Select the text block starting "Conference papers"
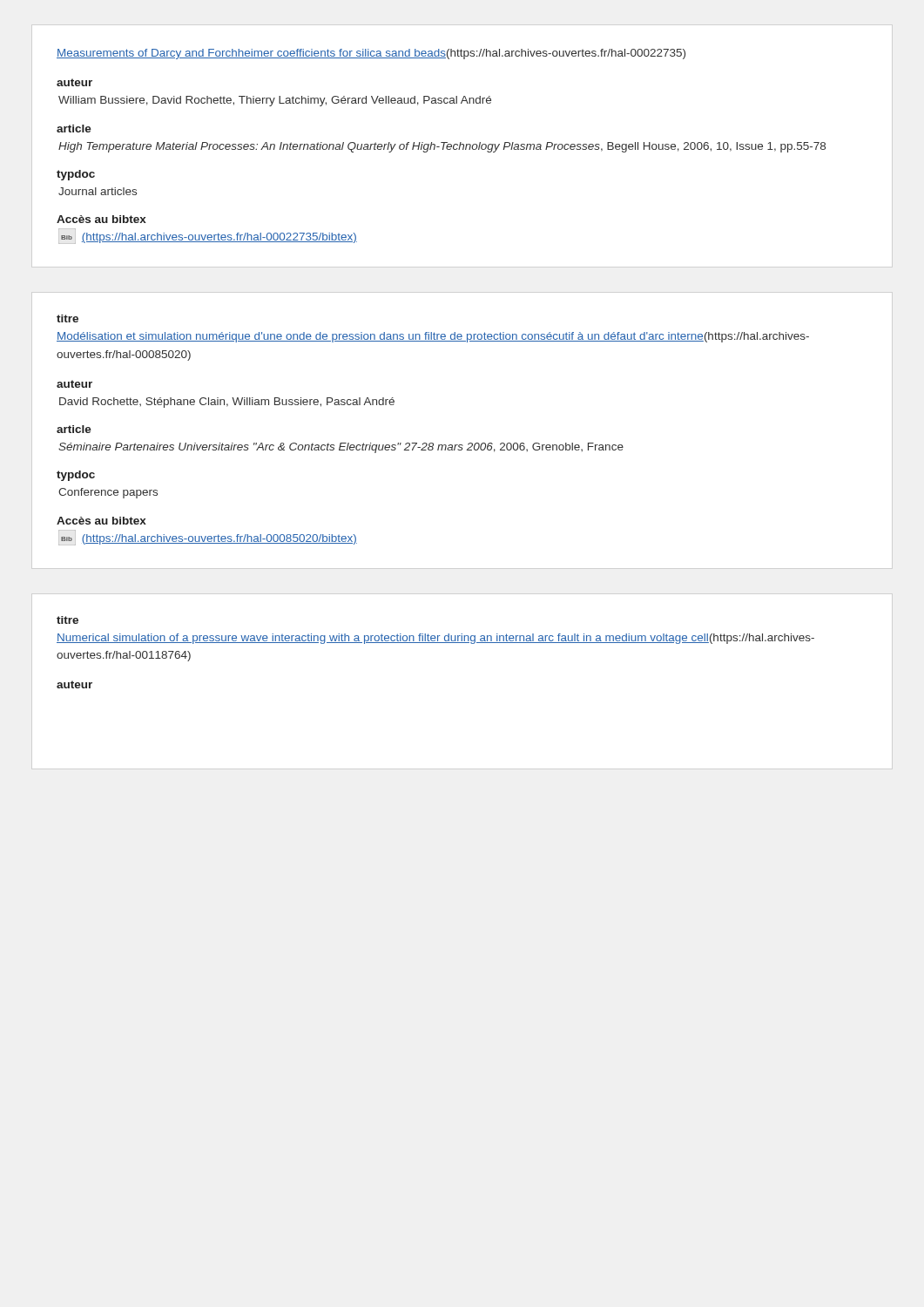The height and width of the screenshot is (1307, 924). pyautogui.click(x=108, y=492)
